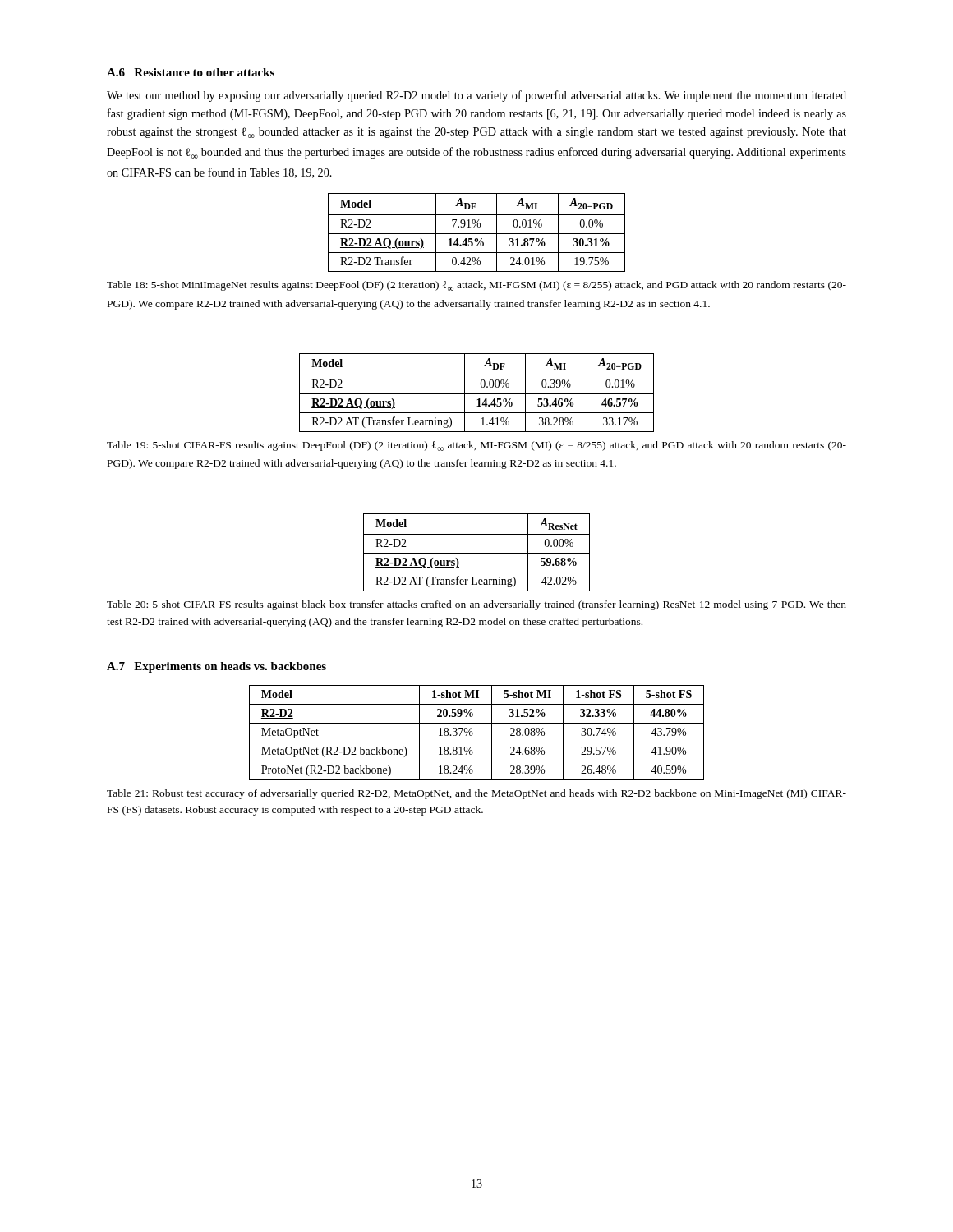
Task: Navigate to the region starting "Table 20: 5-shot CIFAR-FS"
Action: tap(476, 613)
